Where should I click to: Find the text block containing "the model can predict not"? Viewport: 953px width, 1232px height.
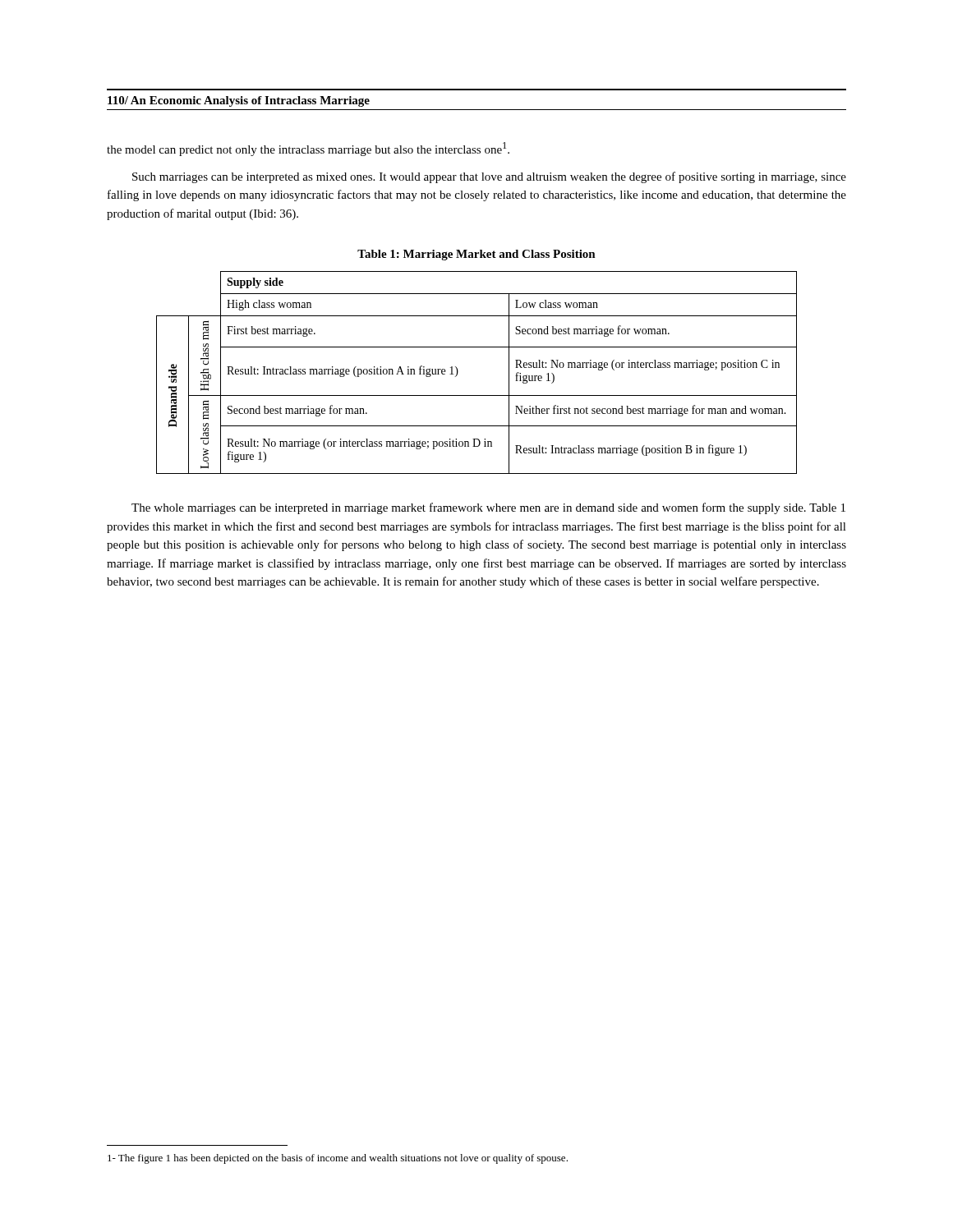point(309,148)
